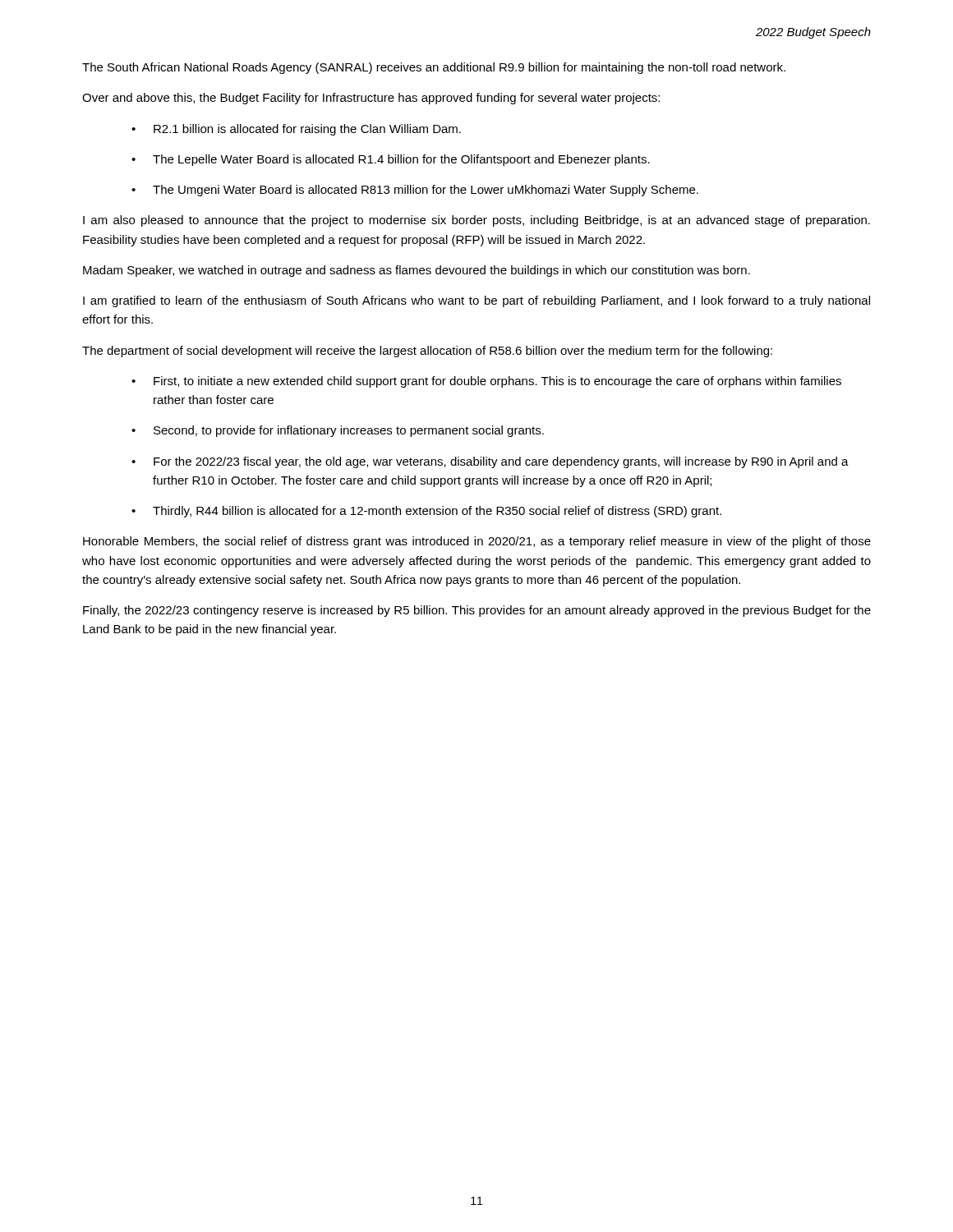The height and width of the screenshot is (1232, 953).
Task: Locate the element starting "• Second, to"
Action: tap(501, 430)
